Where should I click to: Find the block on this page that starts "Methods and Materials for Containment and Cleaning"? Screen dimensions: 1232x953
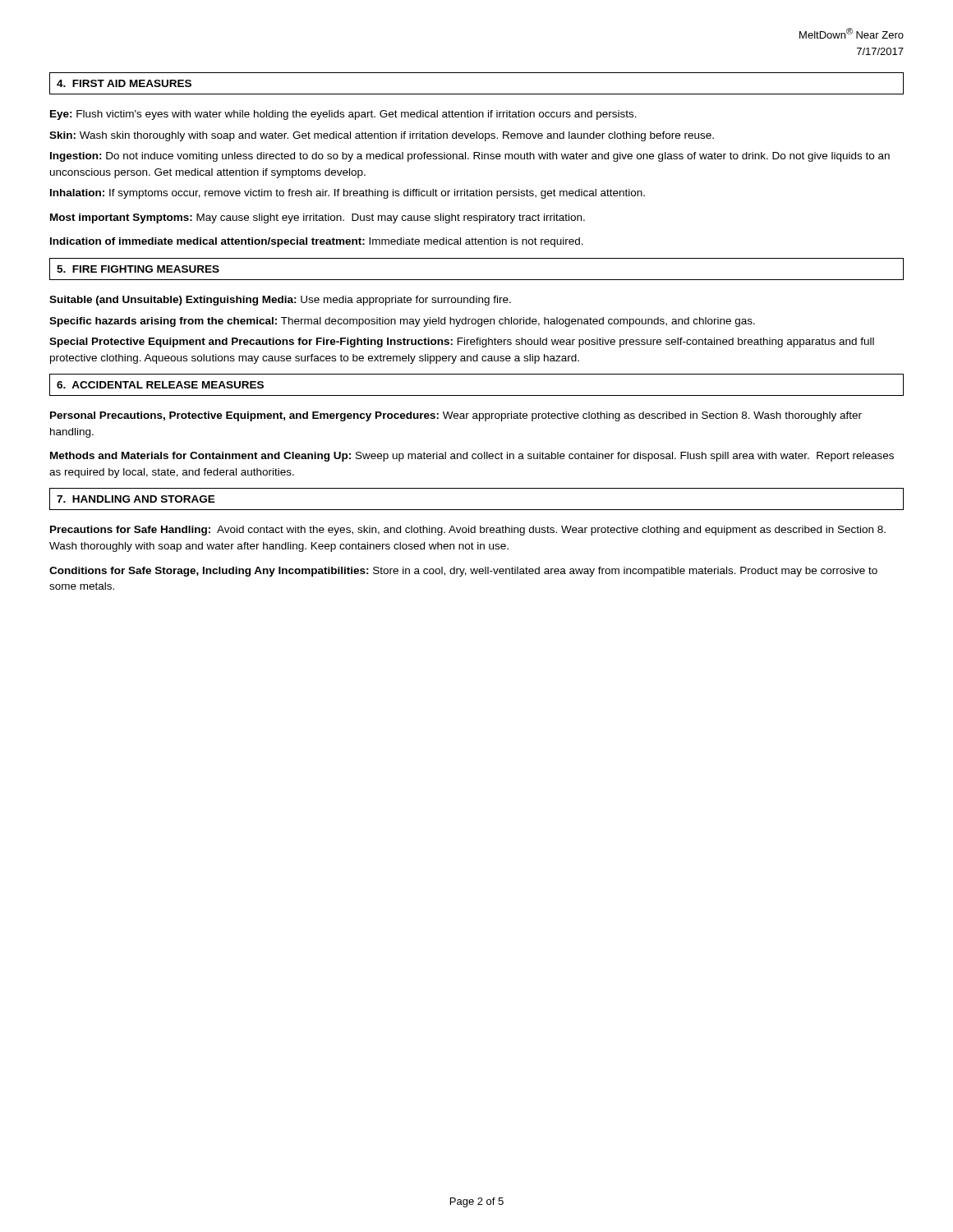pyautogui.click(x=476, y=464)
